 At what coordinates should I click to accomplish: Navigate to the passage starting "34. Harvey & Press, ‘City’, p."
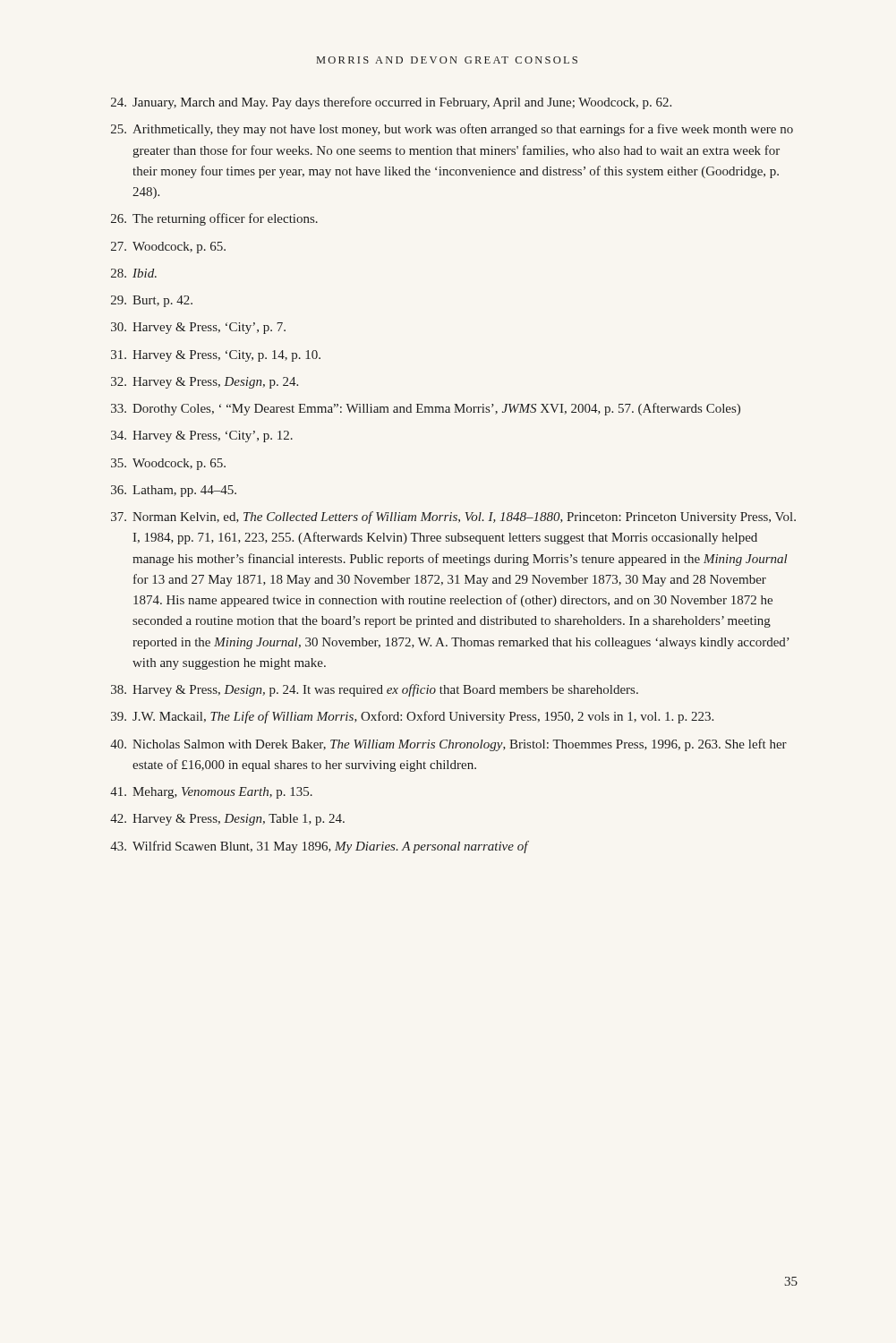tap(202, 436)
